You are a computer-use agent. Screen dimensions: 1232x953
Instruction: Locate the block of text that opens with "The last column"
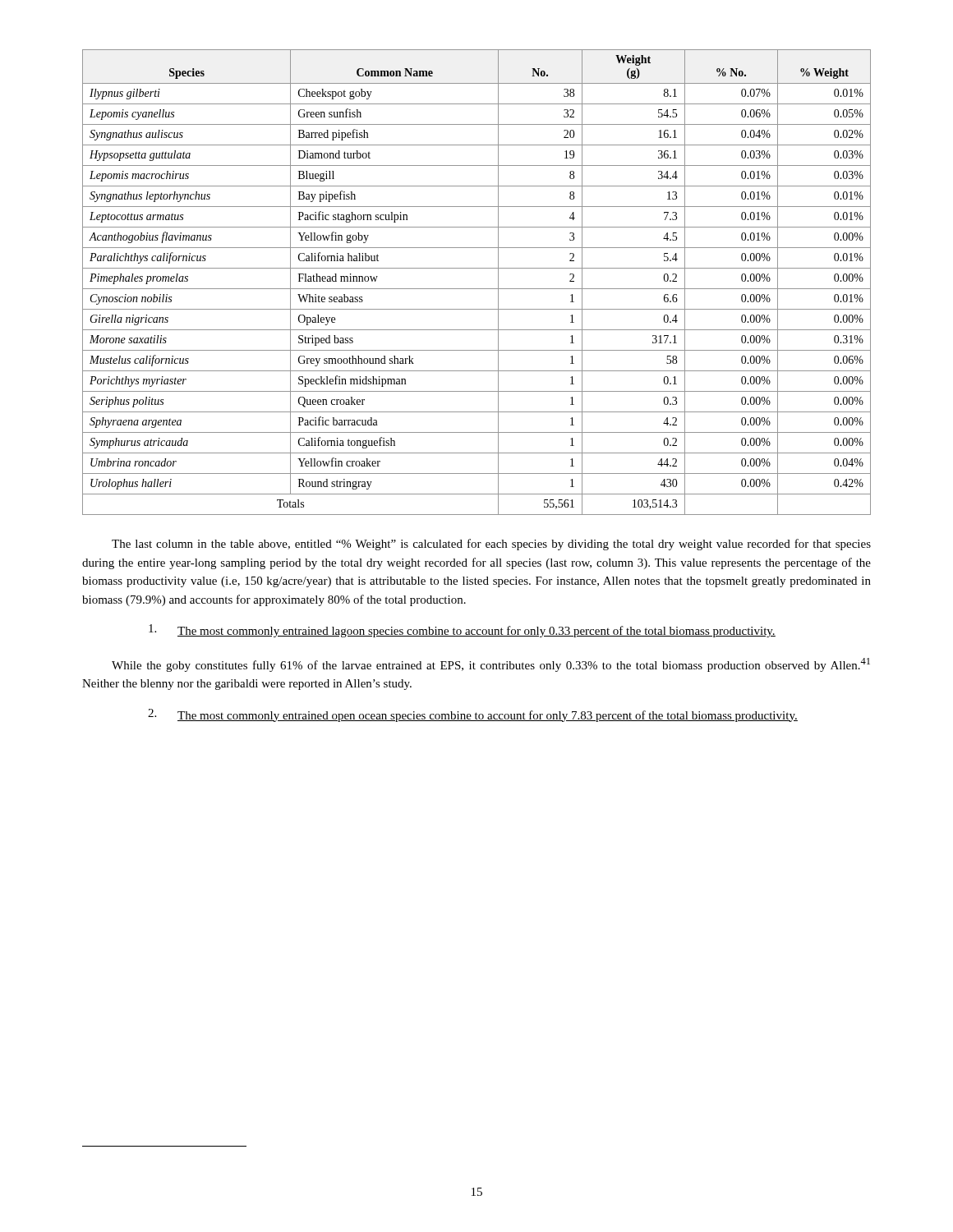[x=476, y=572]
